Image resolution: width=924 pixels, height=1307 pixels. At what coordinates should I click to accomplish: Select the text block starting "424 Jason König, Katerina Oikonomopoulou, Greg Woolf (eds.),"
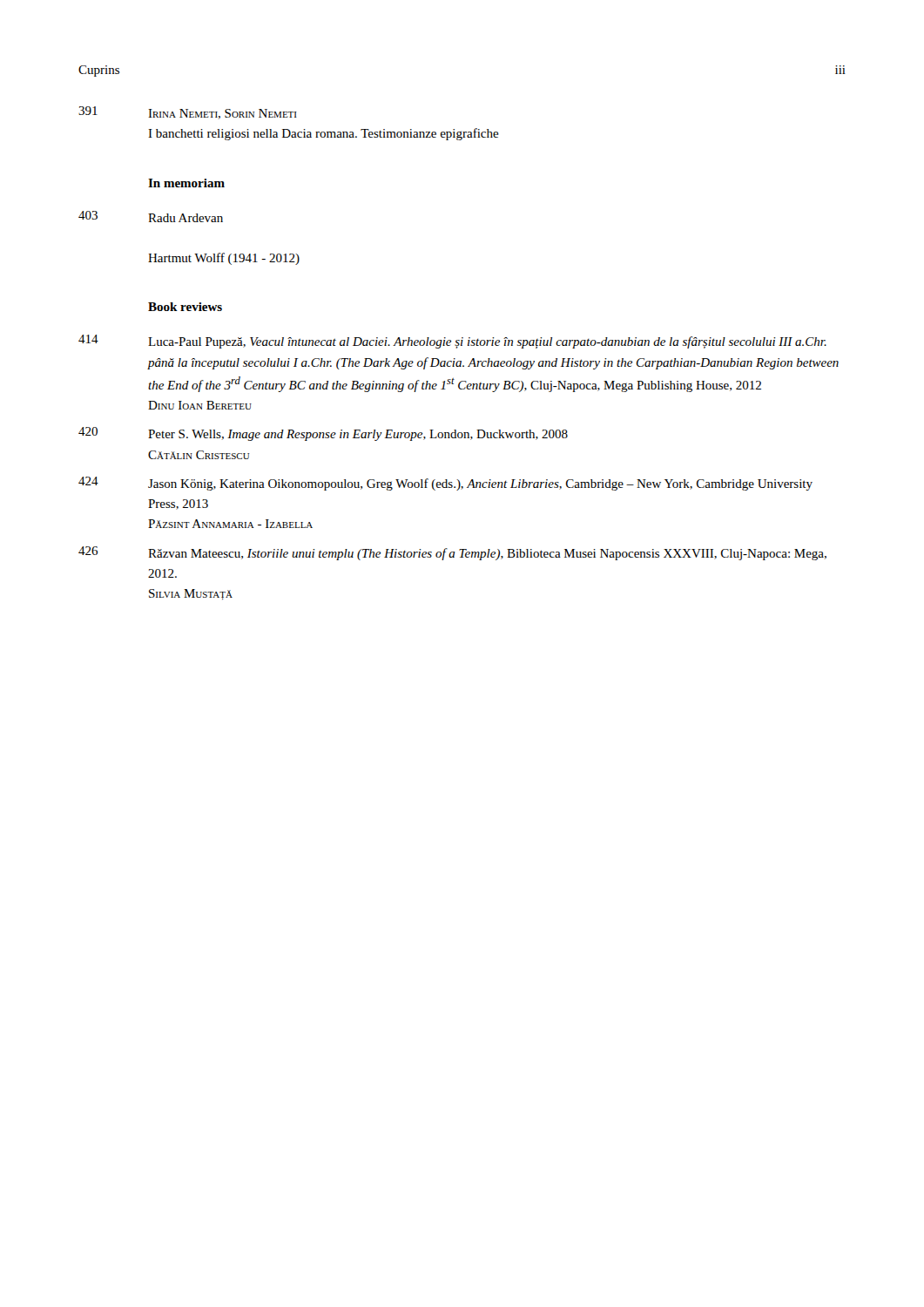[x=445, y=484]
